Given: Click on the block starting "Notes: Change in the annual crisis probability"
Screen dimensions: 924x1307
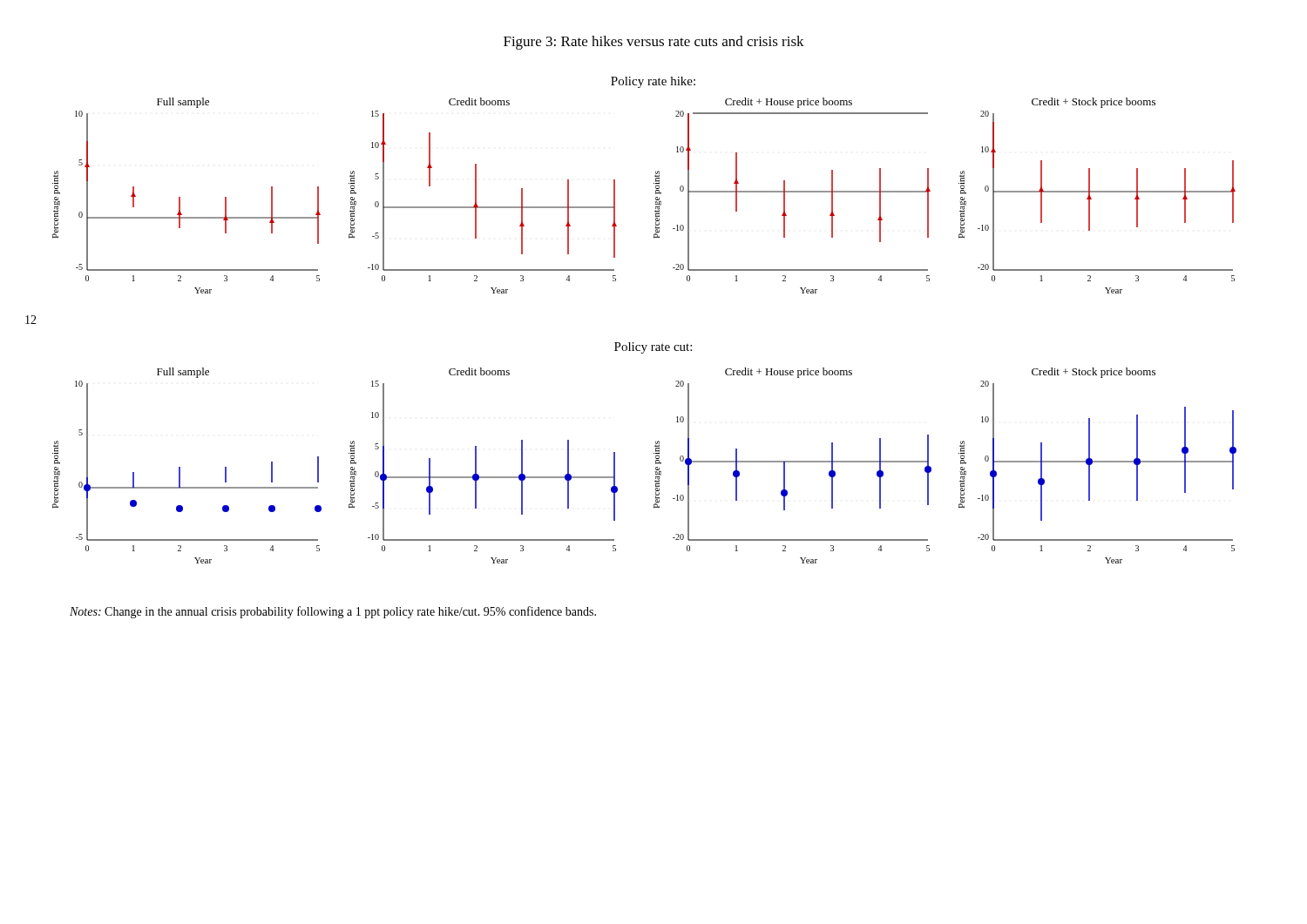Looking at the screenshot, I should [333, 612].
